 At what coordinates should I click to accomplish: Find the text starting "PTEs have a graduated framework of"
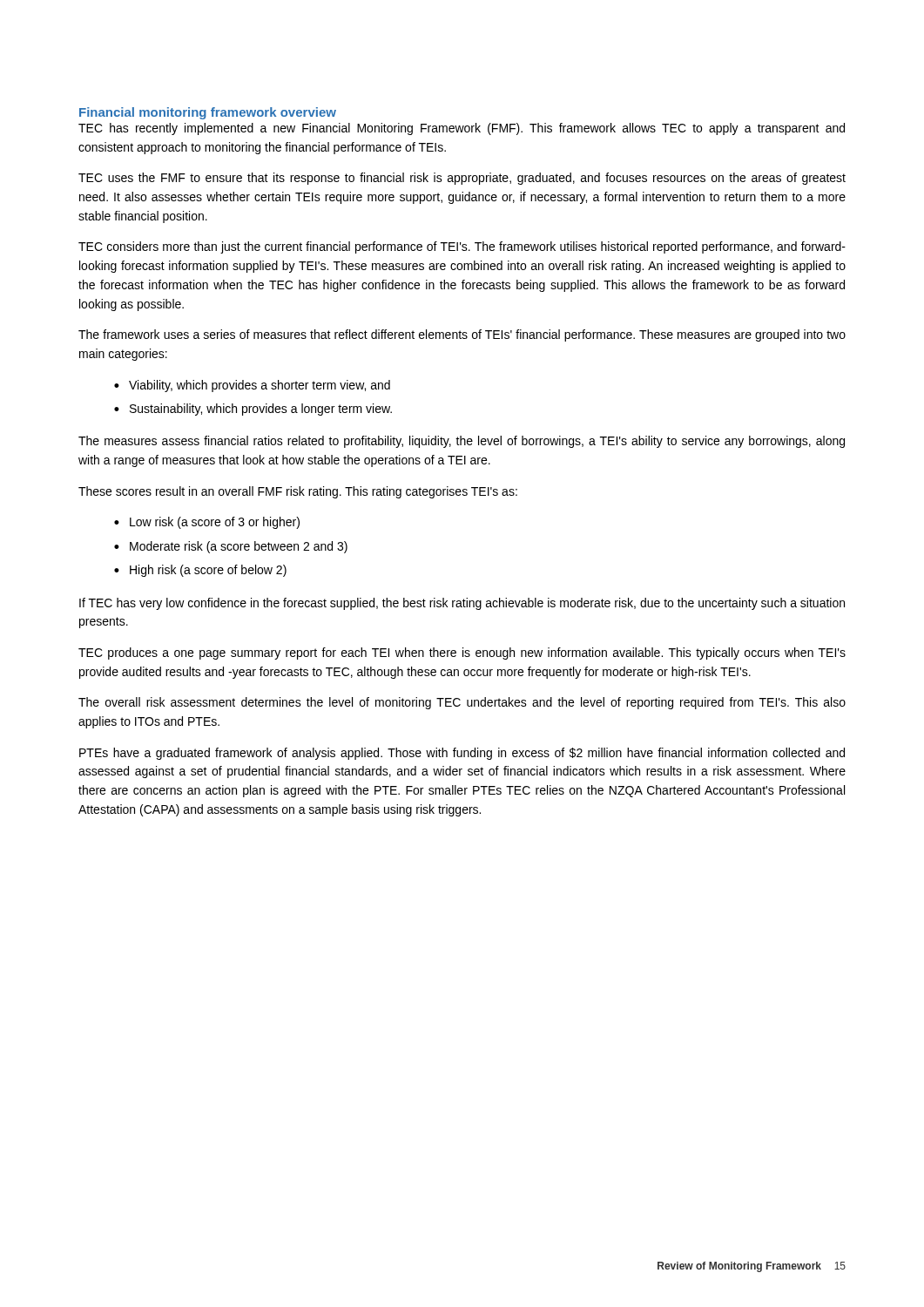tap(462, 781)
